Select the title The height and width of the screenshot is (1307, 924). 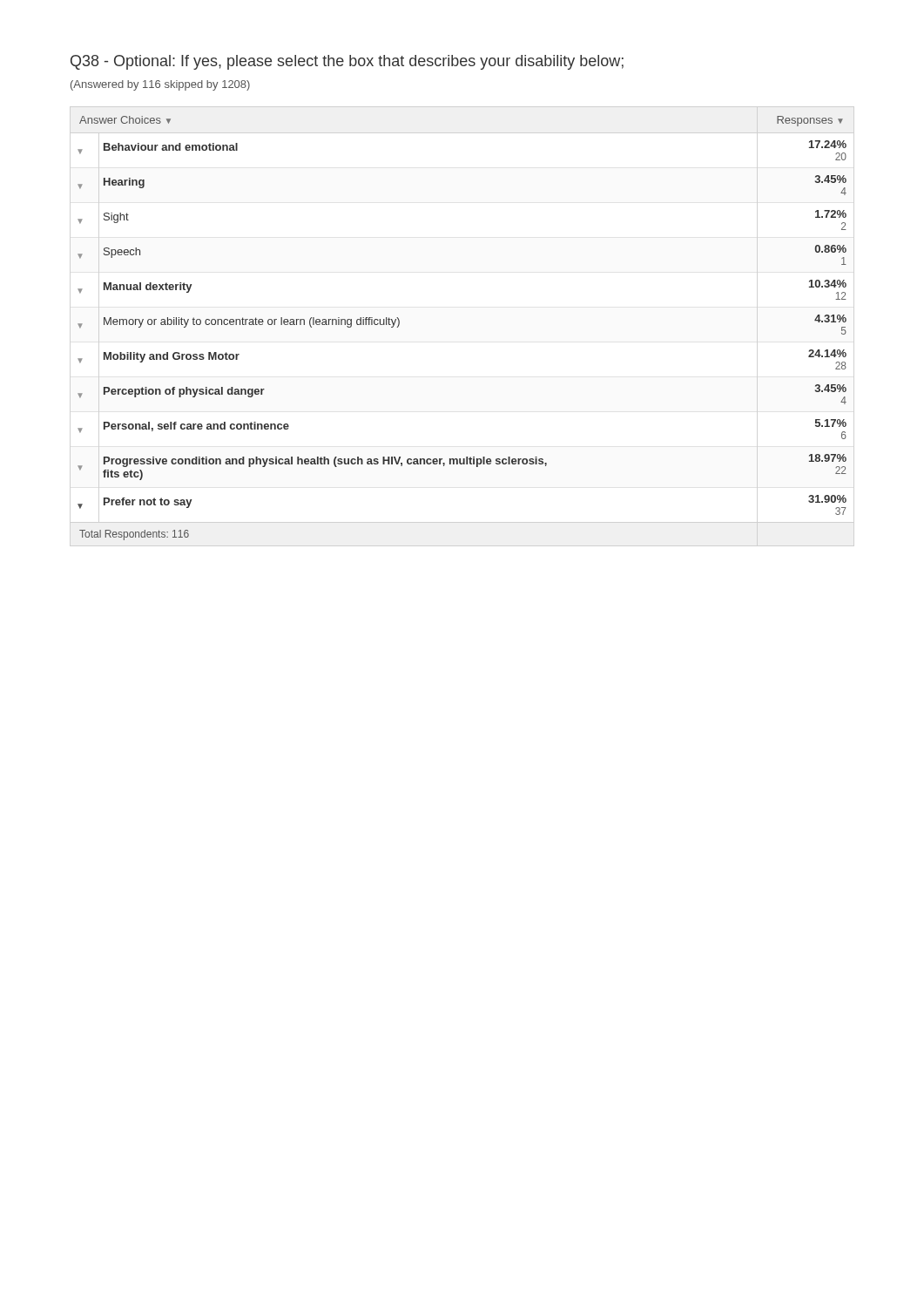[347, 61]
